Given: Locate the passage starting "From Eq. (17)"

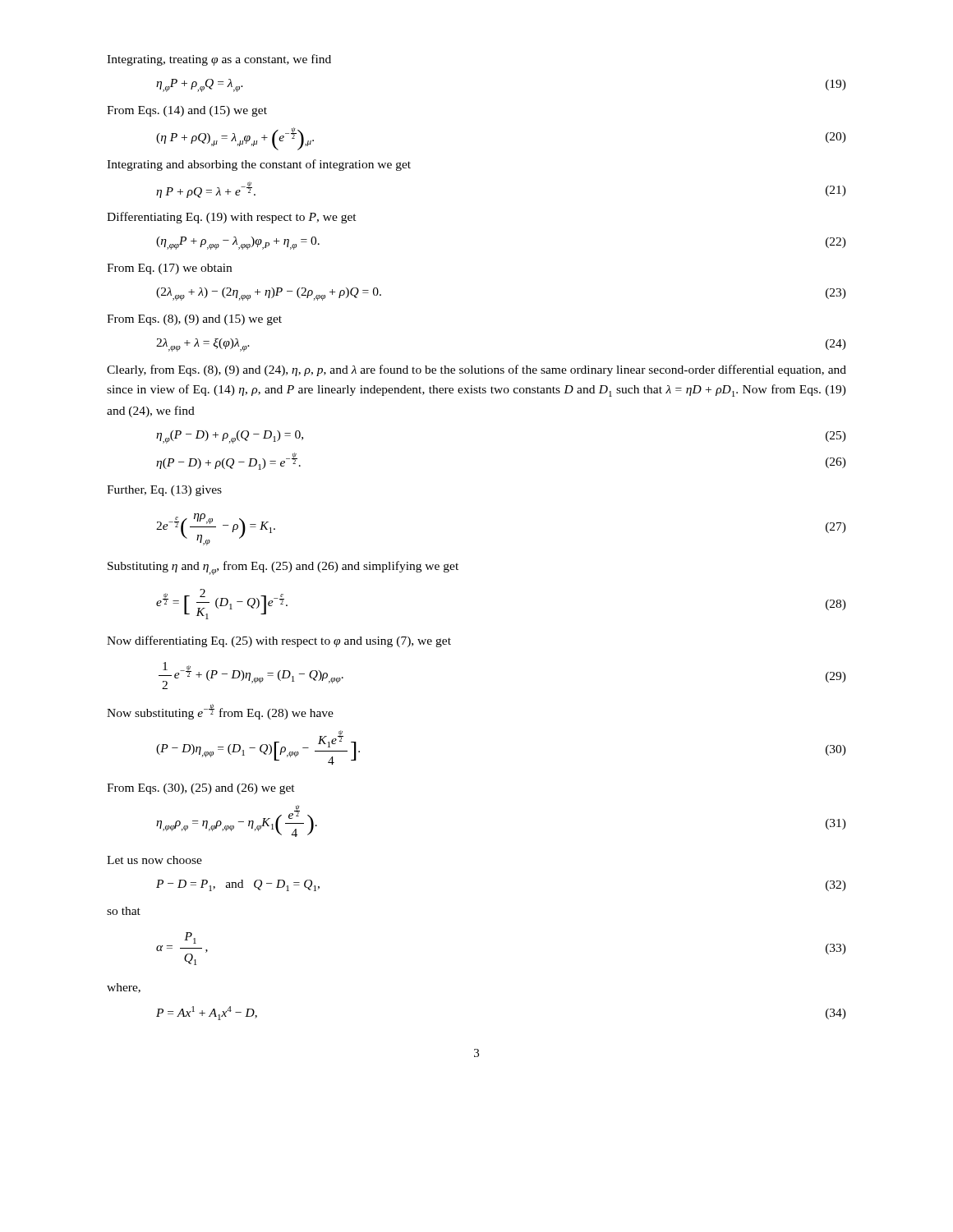Looking at the screenshot, I should [170, 267].
